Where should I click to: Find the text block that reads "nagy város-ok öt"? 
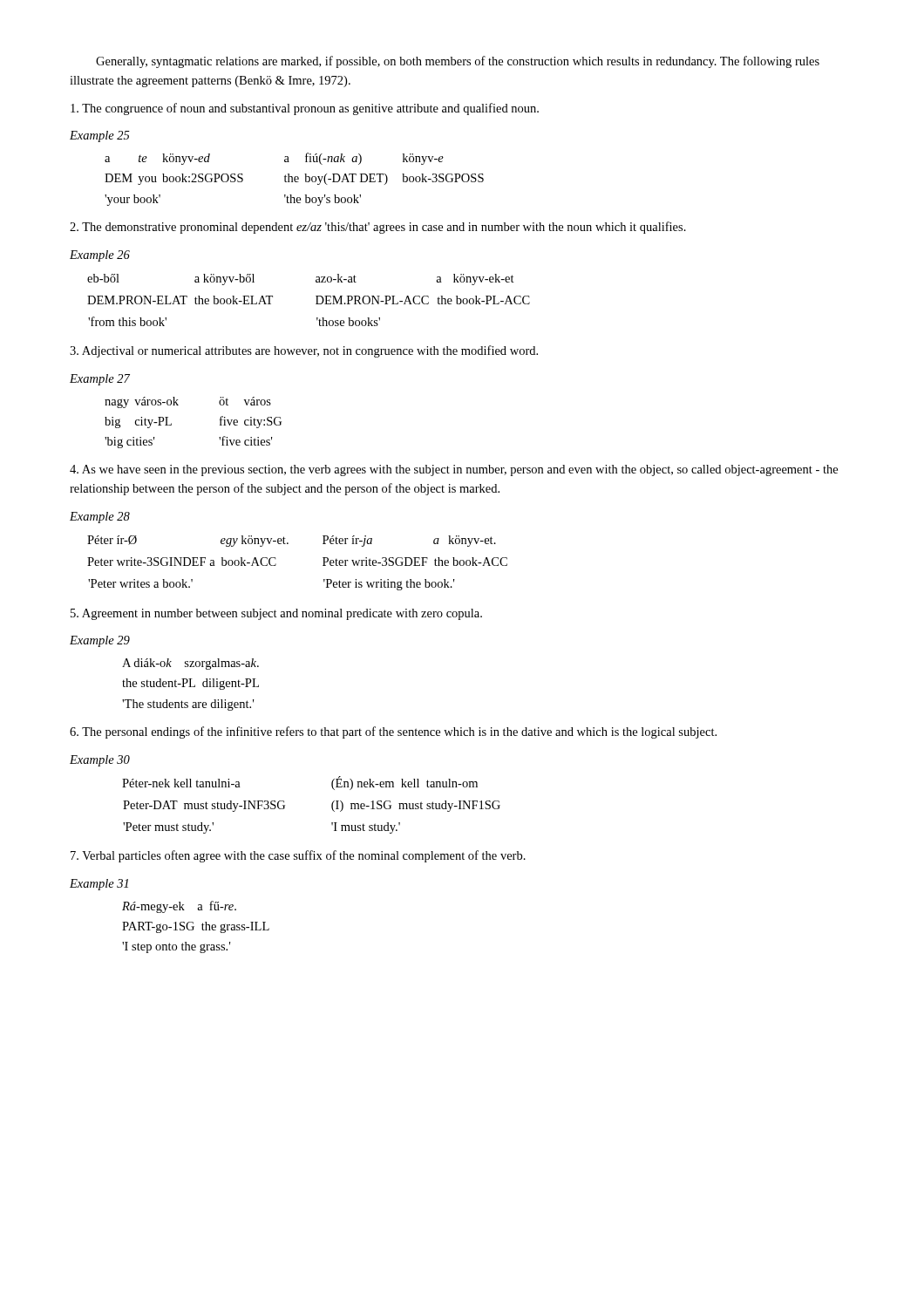coord(137,402)
